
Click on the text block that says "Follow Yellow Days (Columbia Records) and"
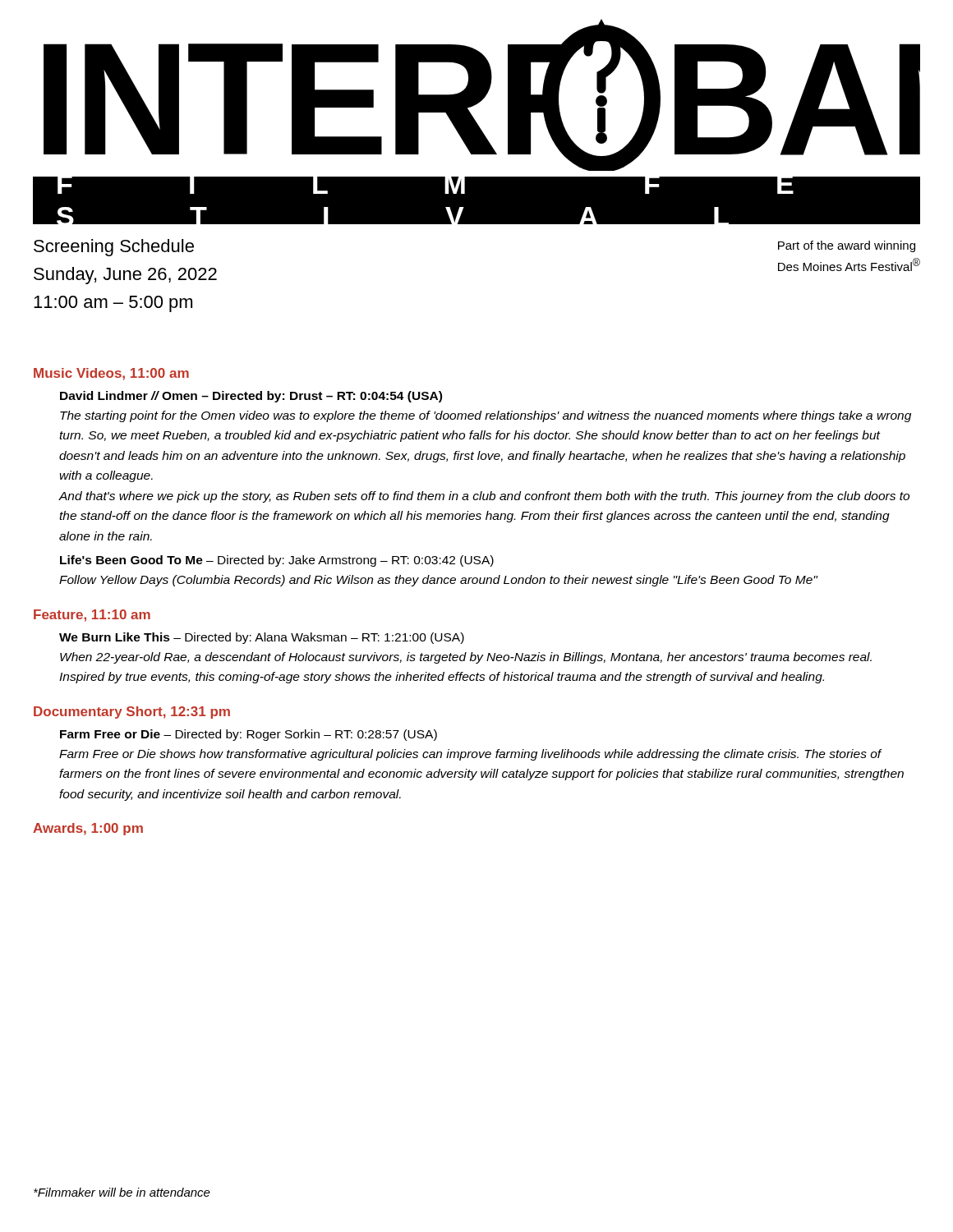[438, 580]
